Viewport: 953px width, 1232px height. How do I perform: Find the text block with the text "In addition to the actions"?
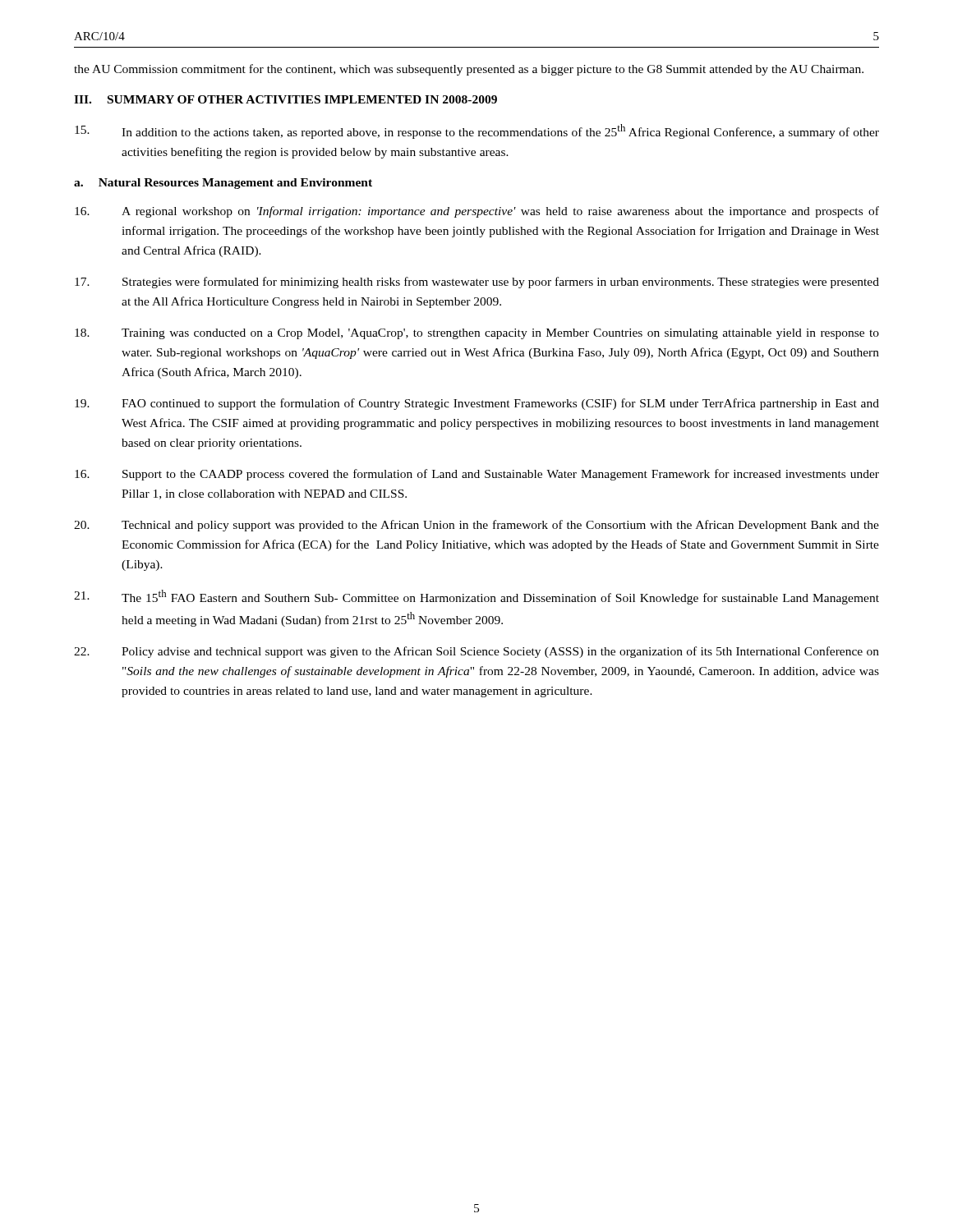476,141
